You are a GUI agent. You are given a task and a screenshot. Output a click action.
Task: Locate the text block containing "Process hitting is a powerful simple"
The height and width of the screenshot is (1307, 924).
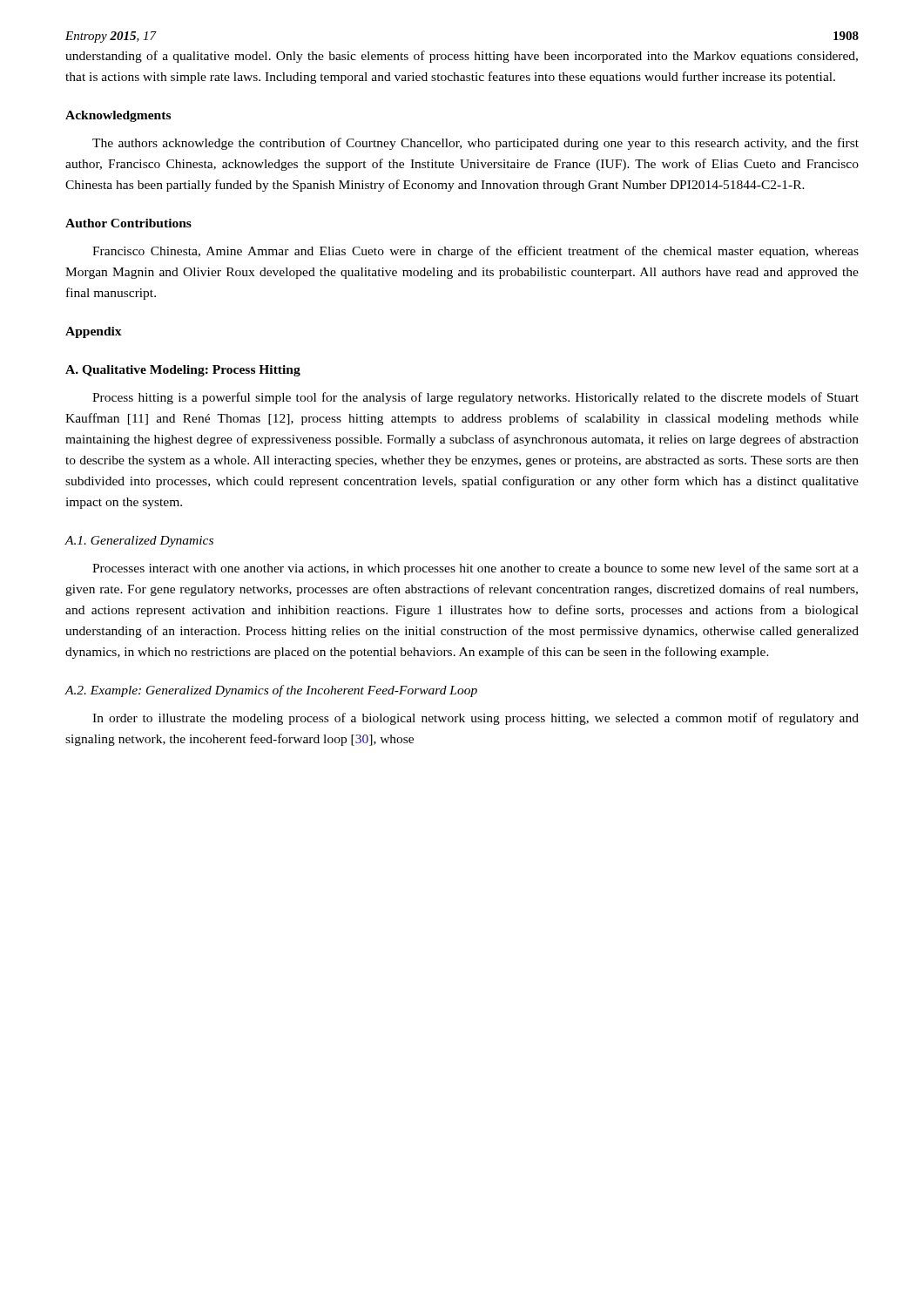tap(462, 449)
